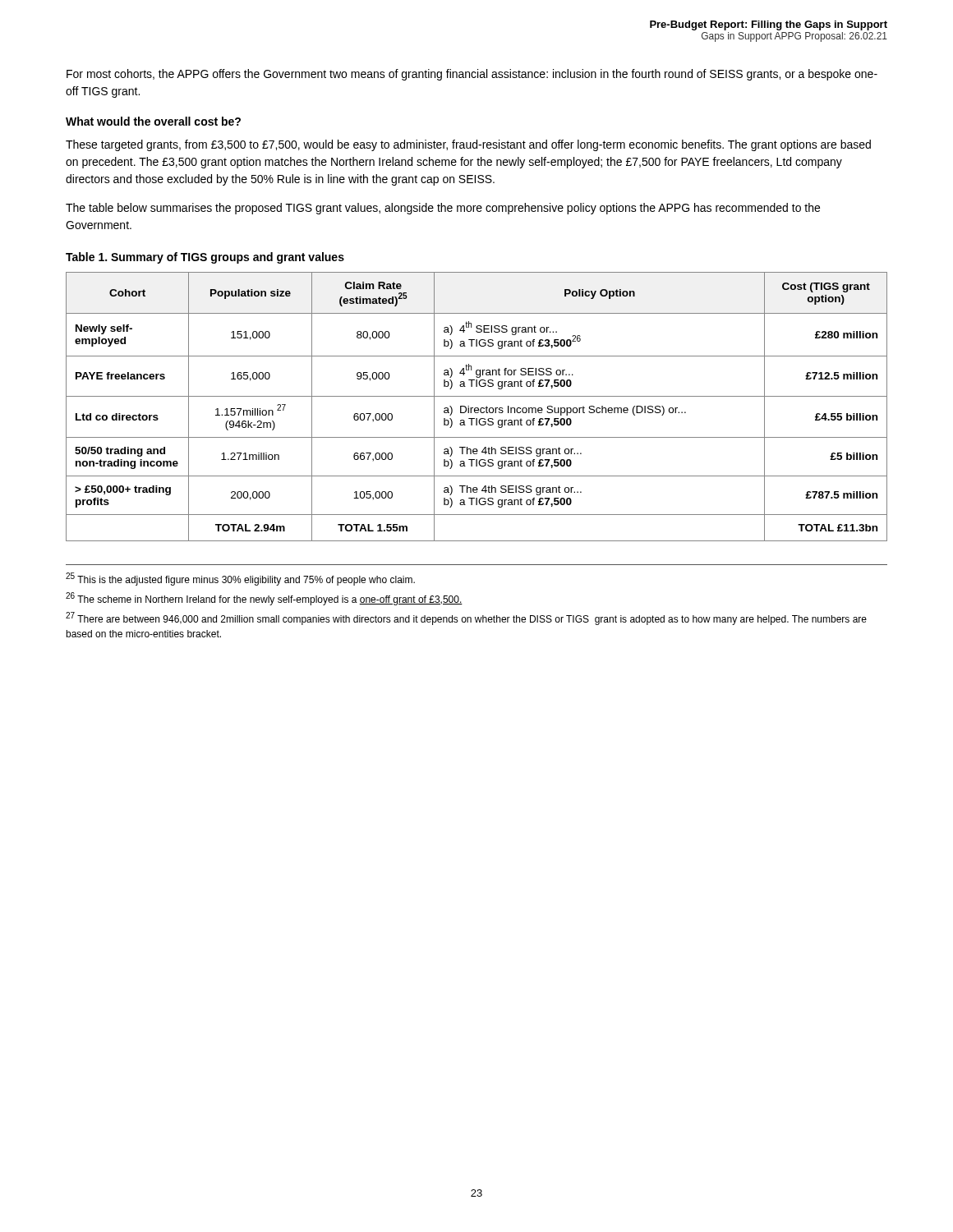Click on the text block starting "These targeted grants, from £3,500 to £7,500, would"
Screen dimensions: 1232x953
[x=469, y=162]
